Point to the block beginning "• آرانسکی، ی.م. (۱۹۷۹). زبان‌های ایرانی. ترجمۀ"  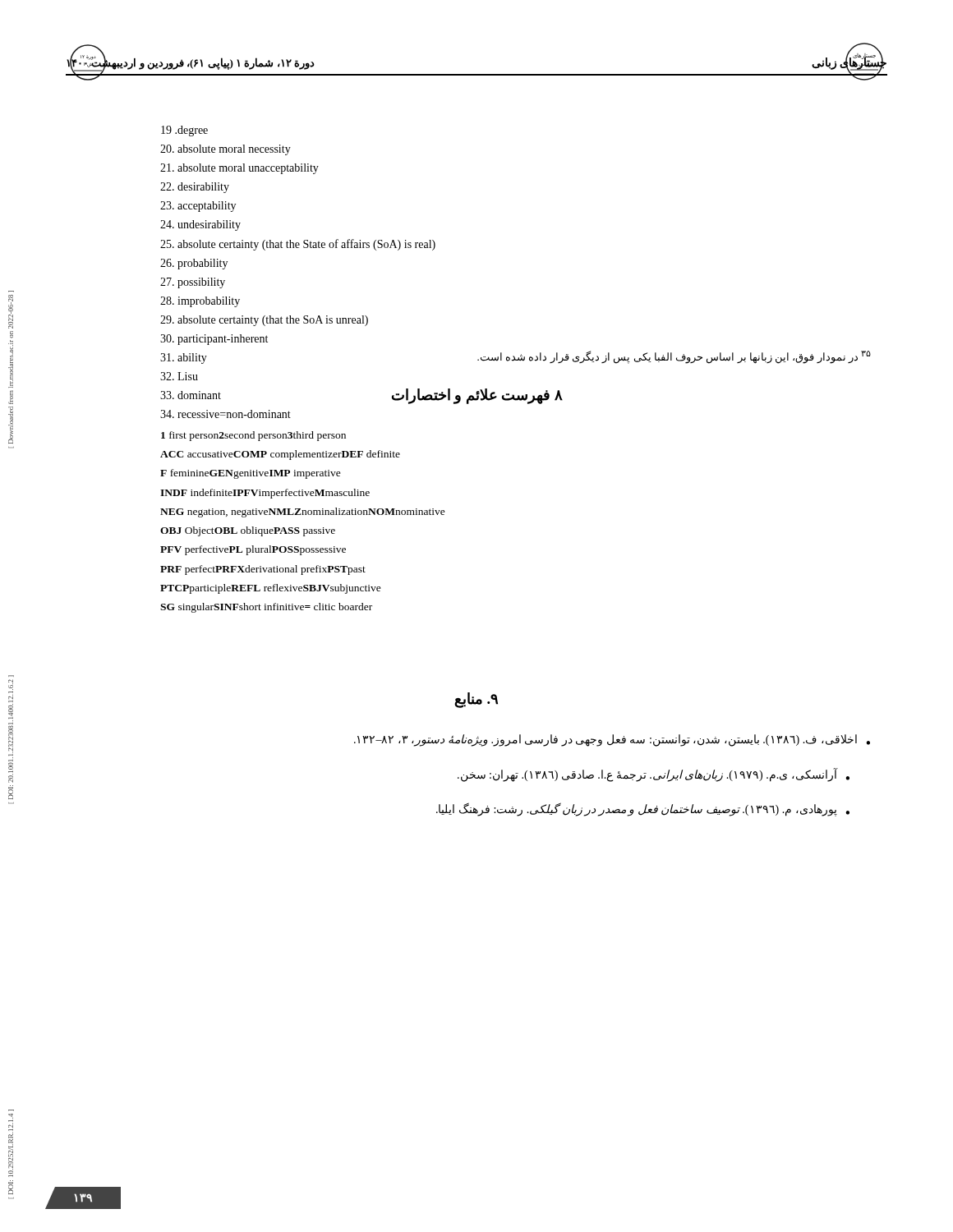click(x=654, y=779)
